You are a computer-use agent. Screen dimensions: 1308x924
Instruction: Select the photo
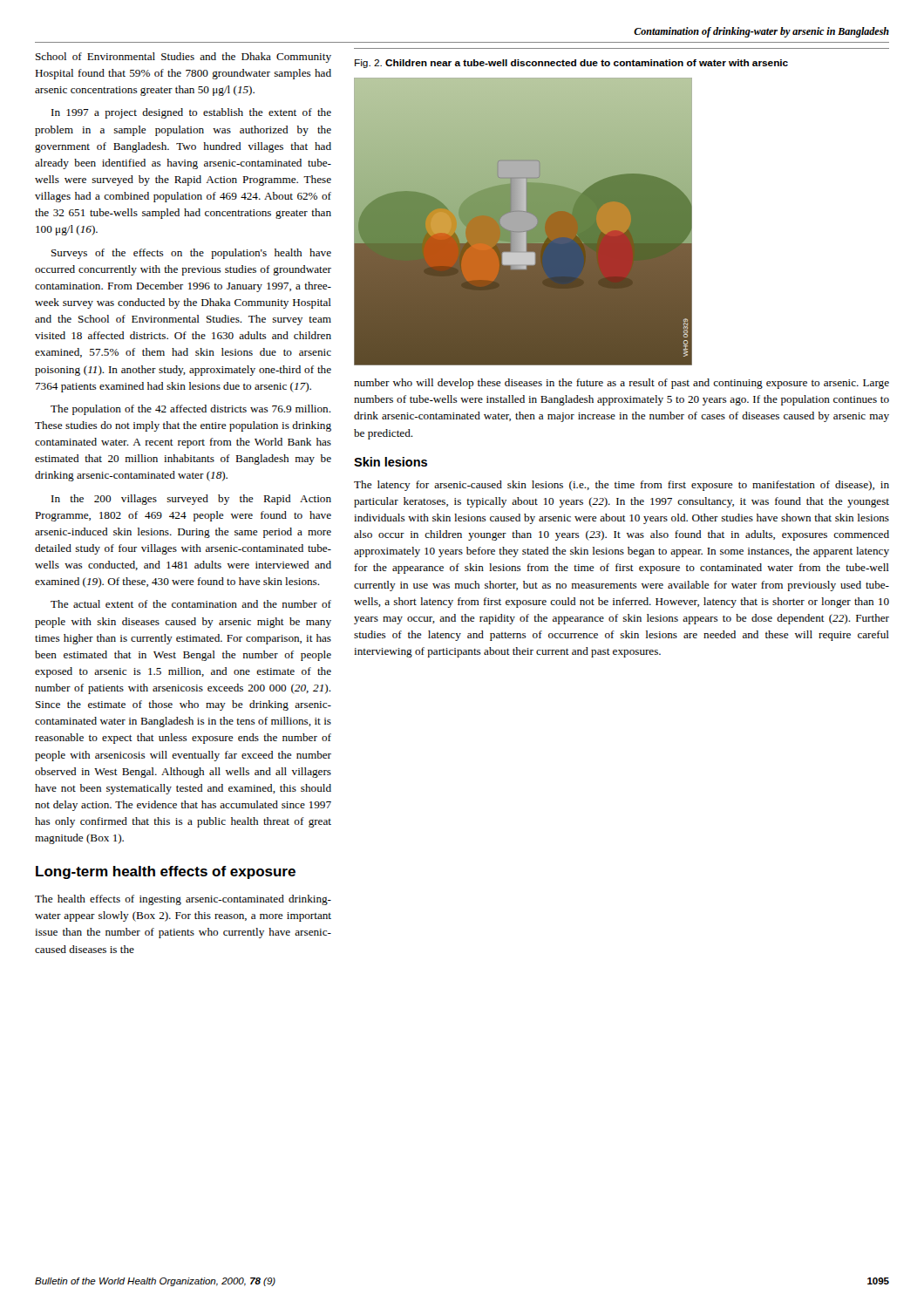622,222
